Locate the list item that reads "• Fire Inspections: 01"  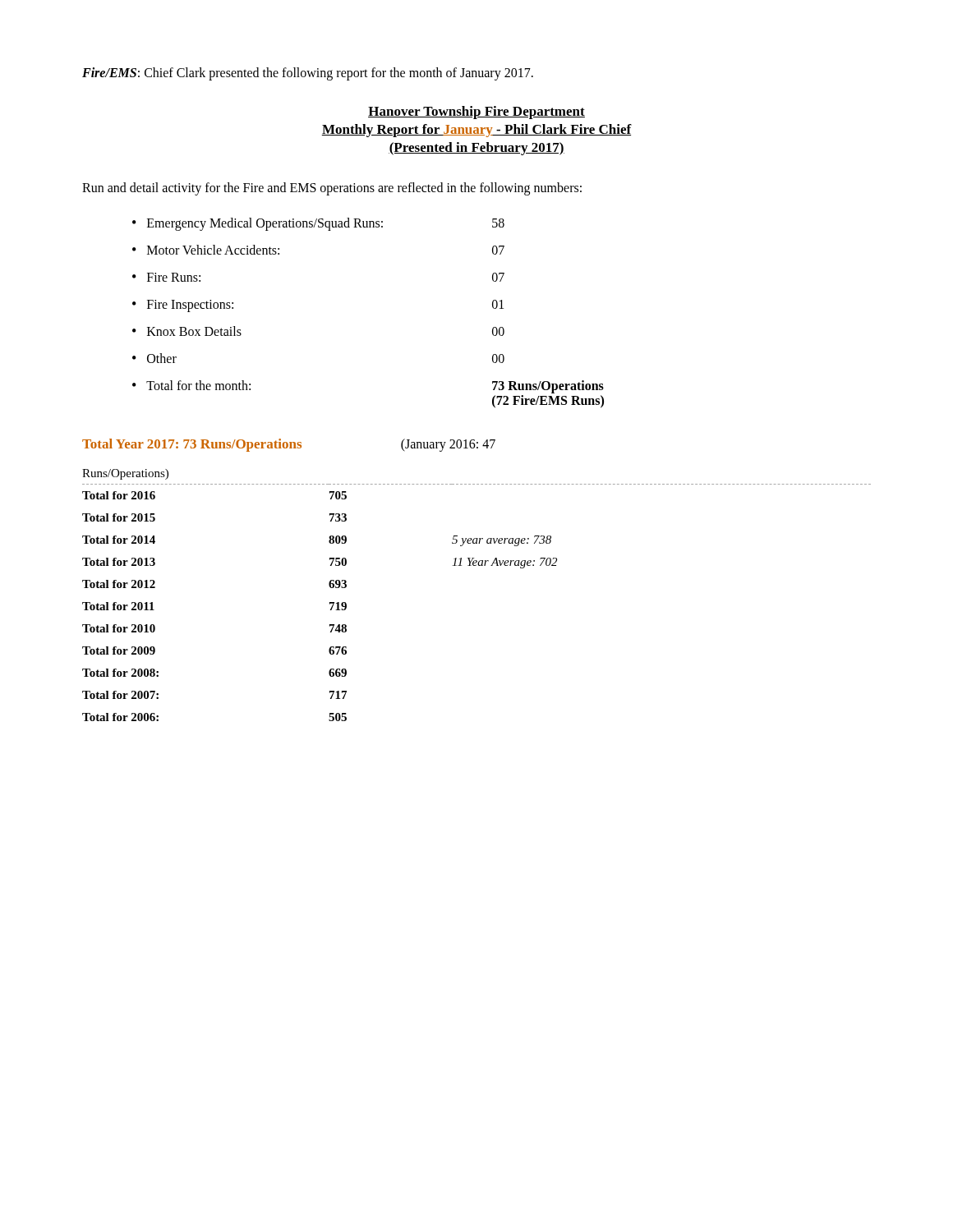tap(501, 304)
